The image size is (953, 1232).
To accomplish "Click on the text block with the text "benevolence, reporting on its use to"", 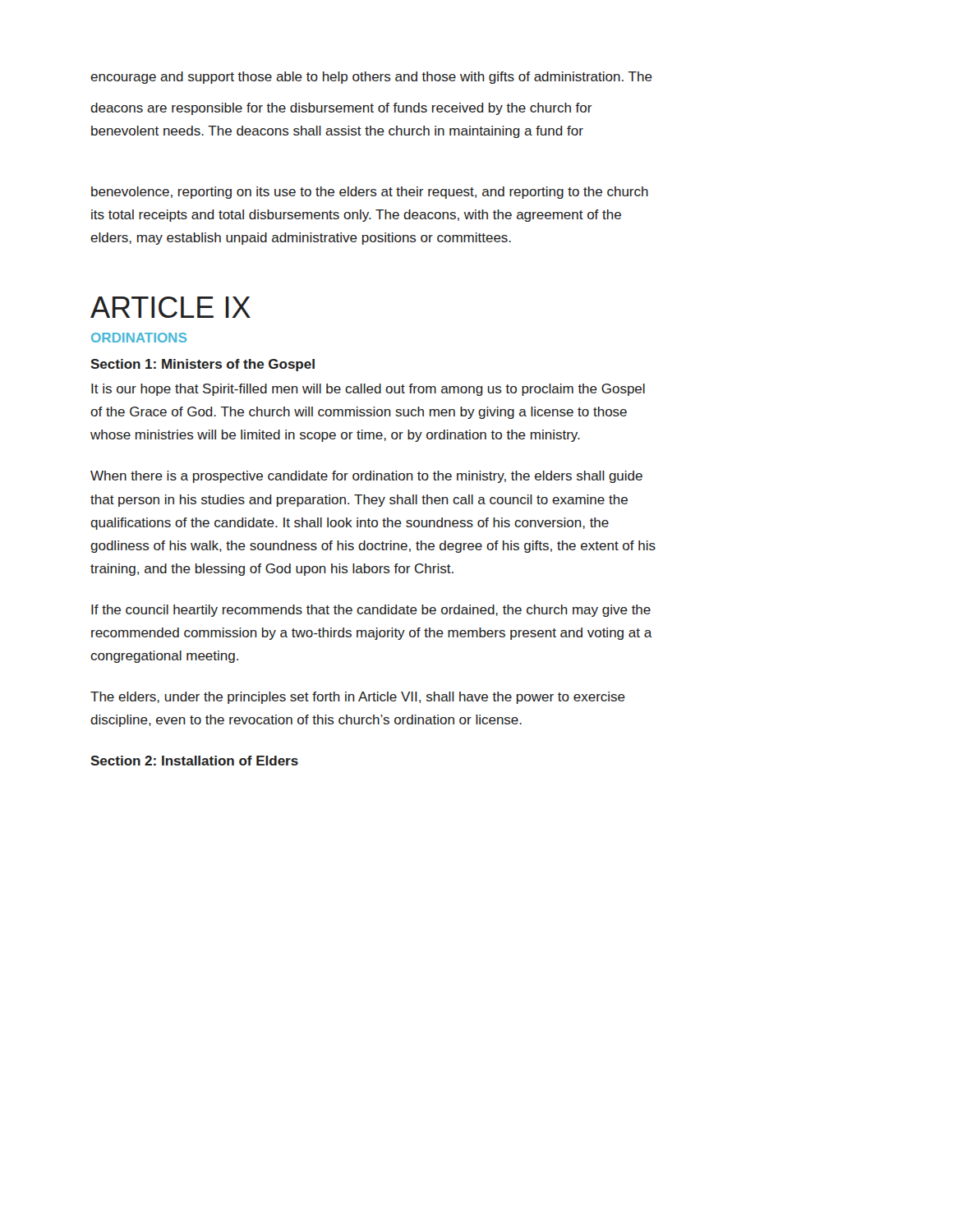I will [x=369, y=192].
